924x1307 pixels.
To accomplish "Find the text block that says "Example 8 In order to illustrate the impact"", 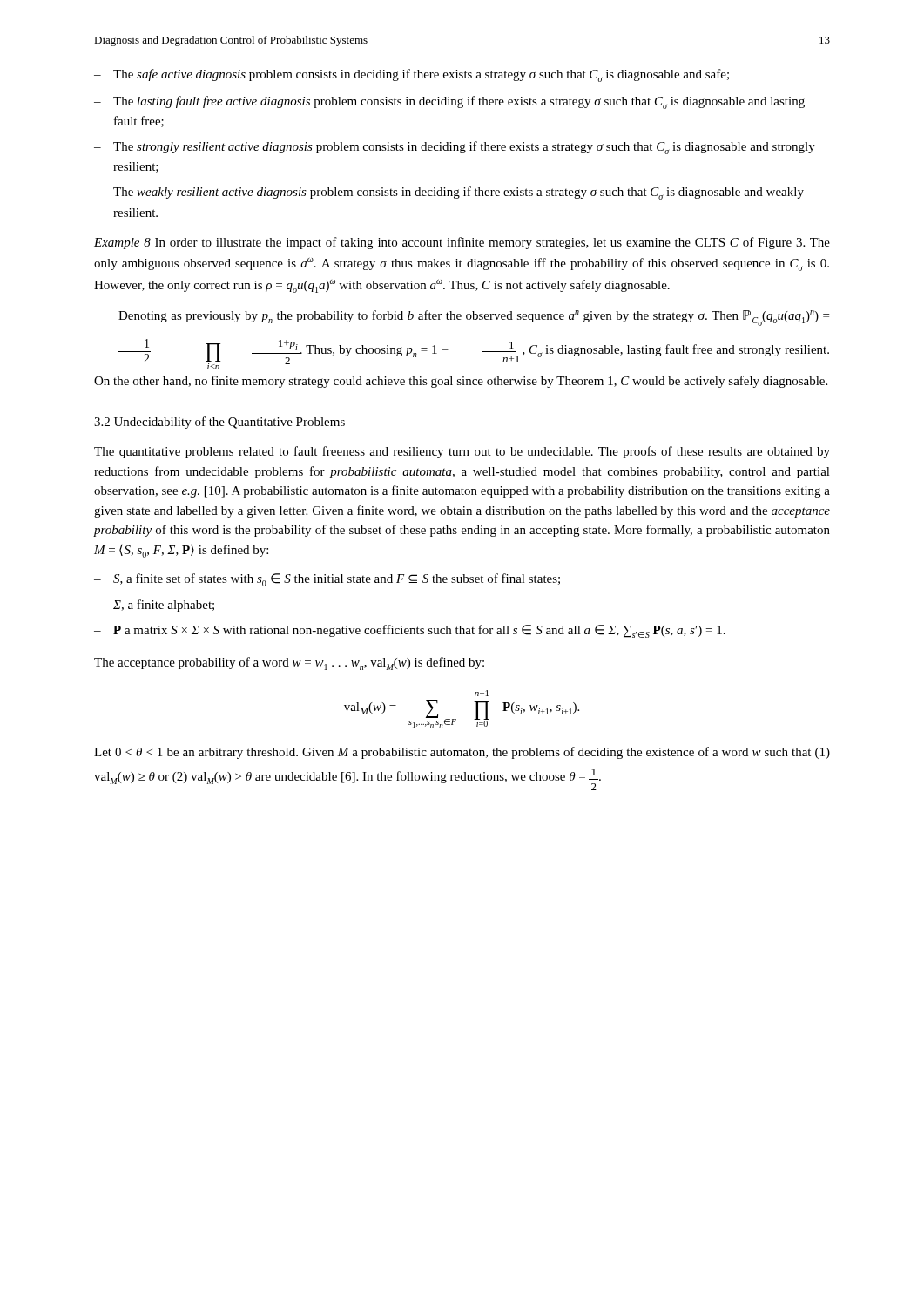I will pos(462,265).
